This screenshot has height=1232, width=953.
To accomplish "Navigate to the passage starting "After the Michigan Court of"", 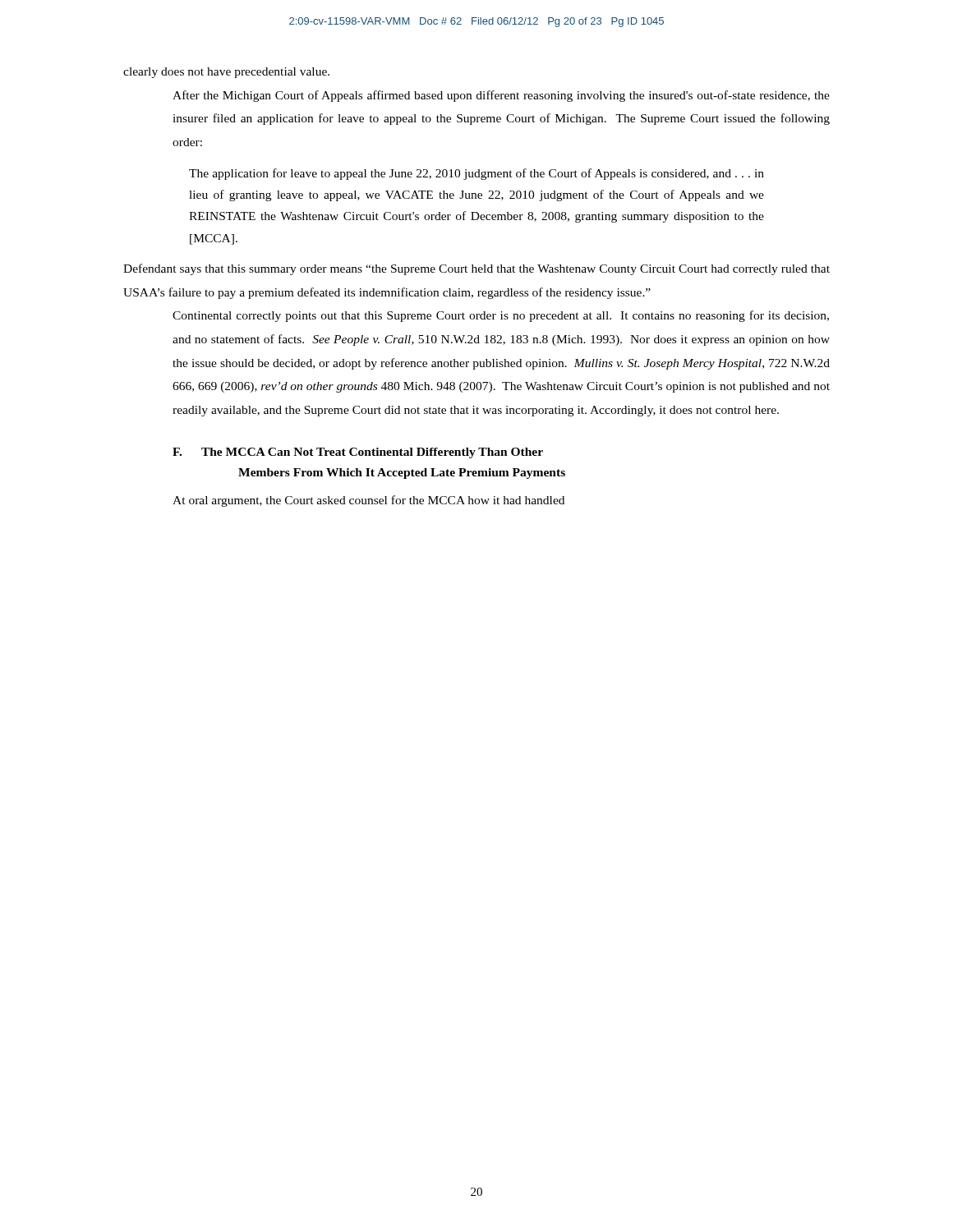I will [x=501, y=118].
